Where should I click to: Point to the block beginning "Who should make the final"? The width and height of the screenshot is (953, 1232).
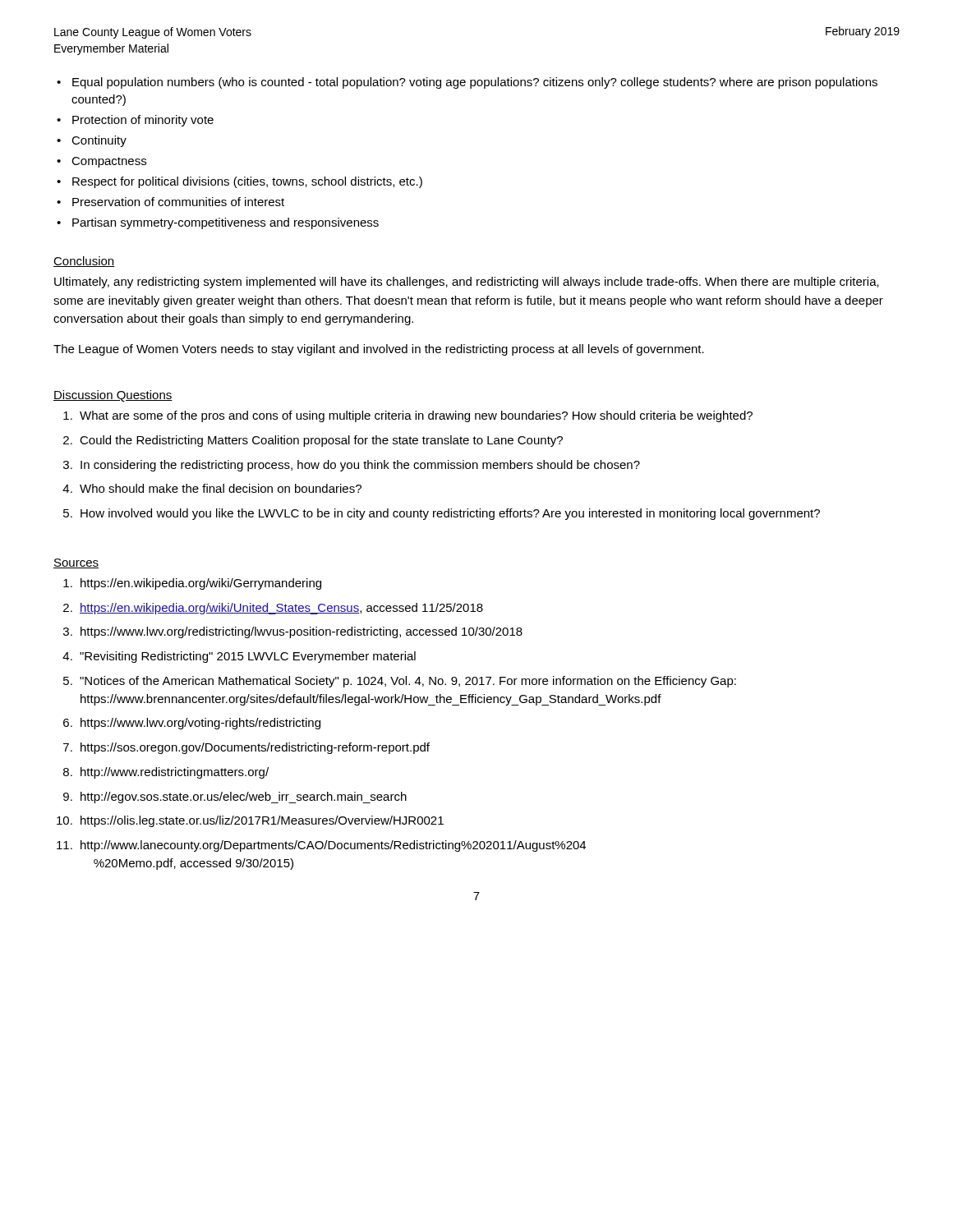tap(221, 489)
